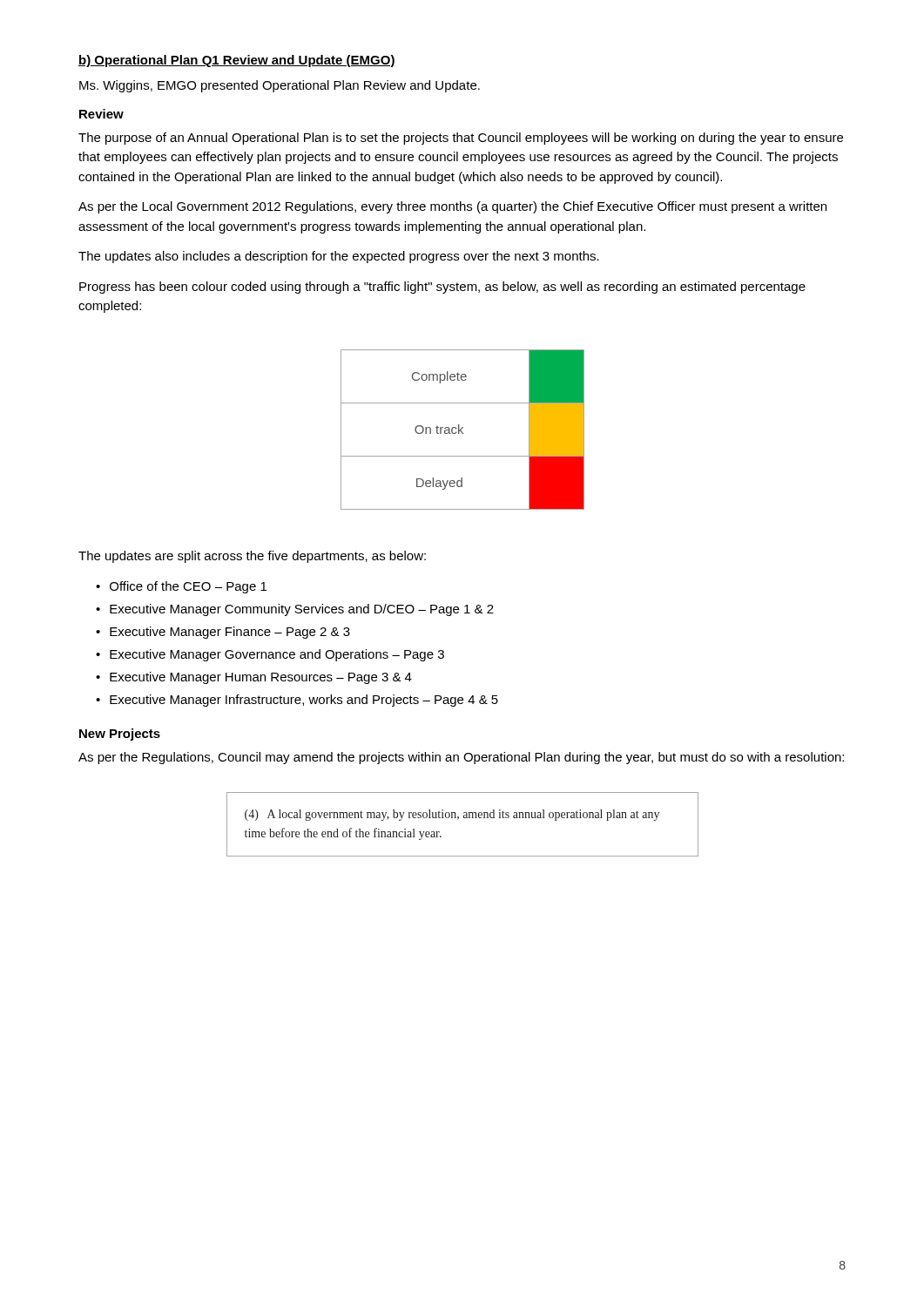The width and height of the screenshot is (924, 1307).
Task: Point to the block starting "Progress has been colour"
Action: pos(442,296)
